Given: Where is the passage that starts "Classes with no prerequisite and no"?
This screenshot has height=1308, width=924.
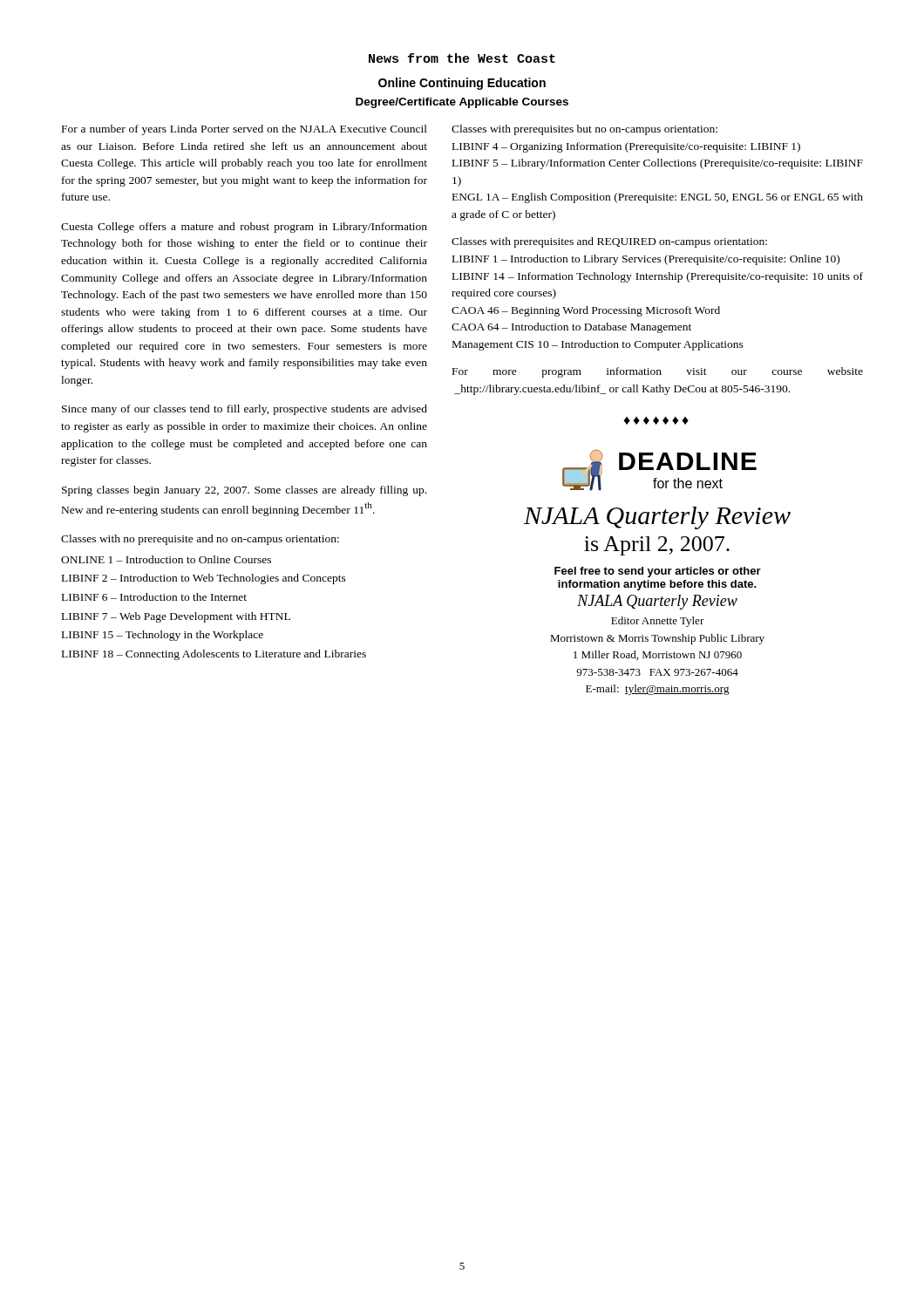Looking at the screenshot, I should pyautogui.click(x=200, y=539).
